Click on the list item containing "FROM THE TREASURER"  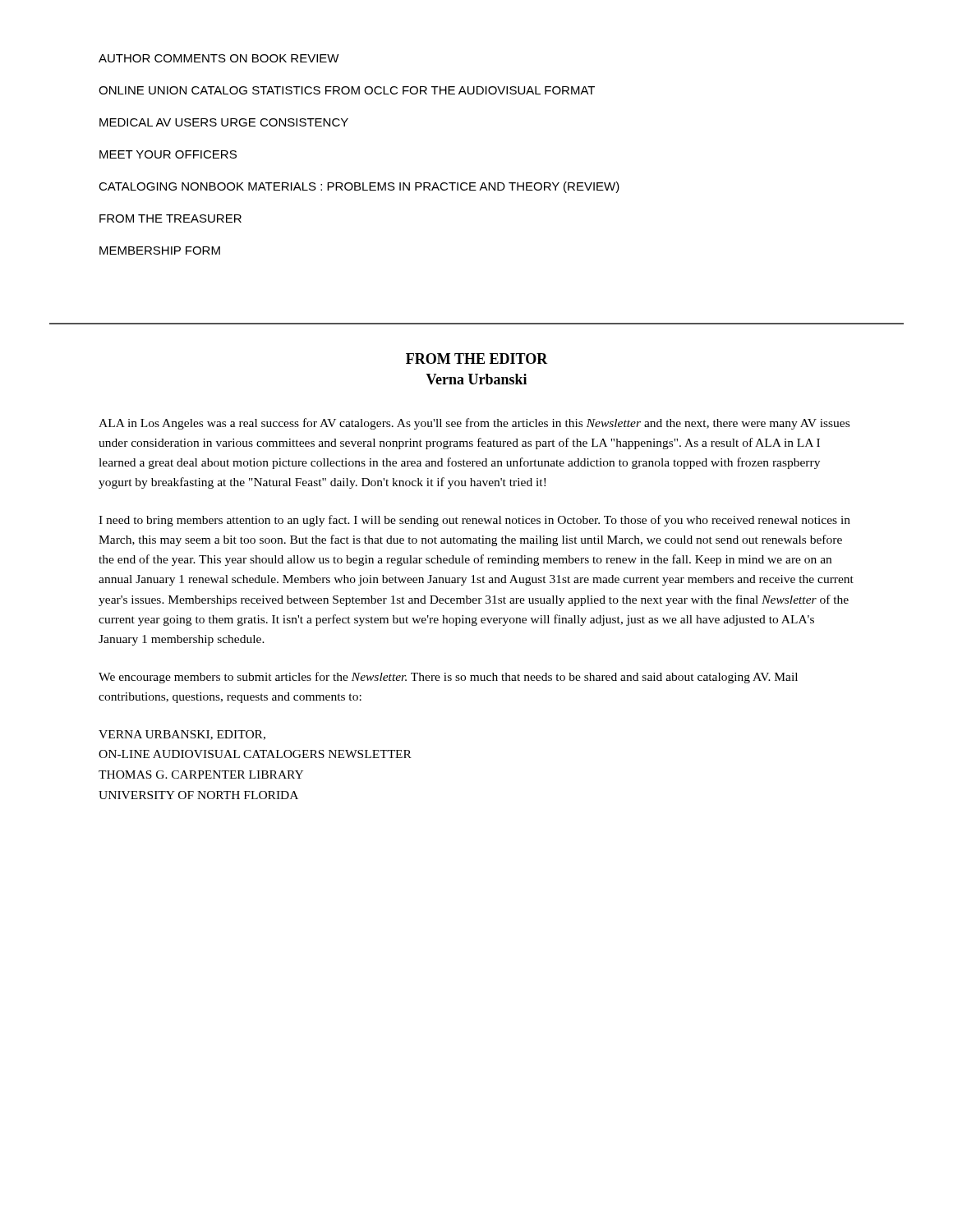pos(170,218)
